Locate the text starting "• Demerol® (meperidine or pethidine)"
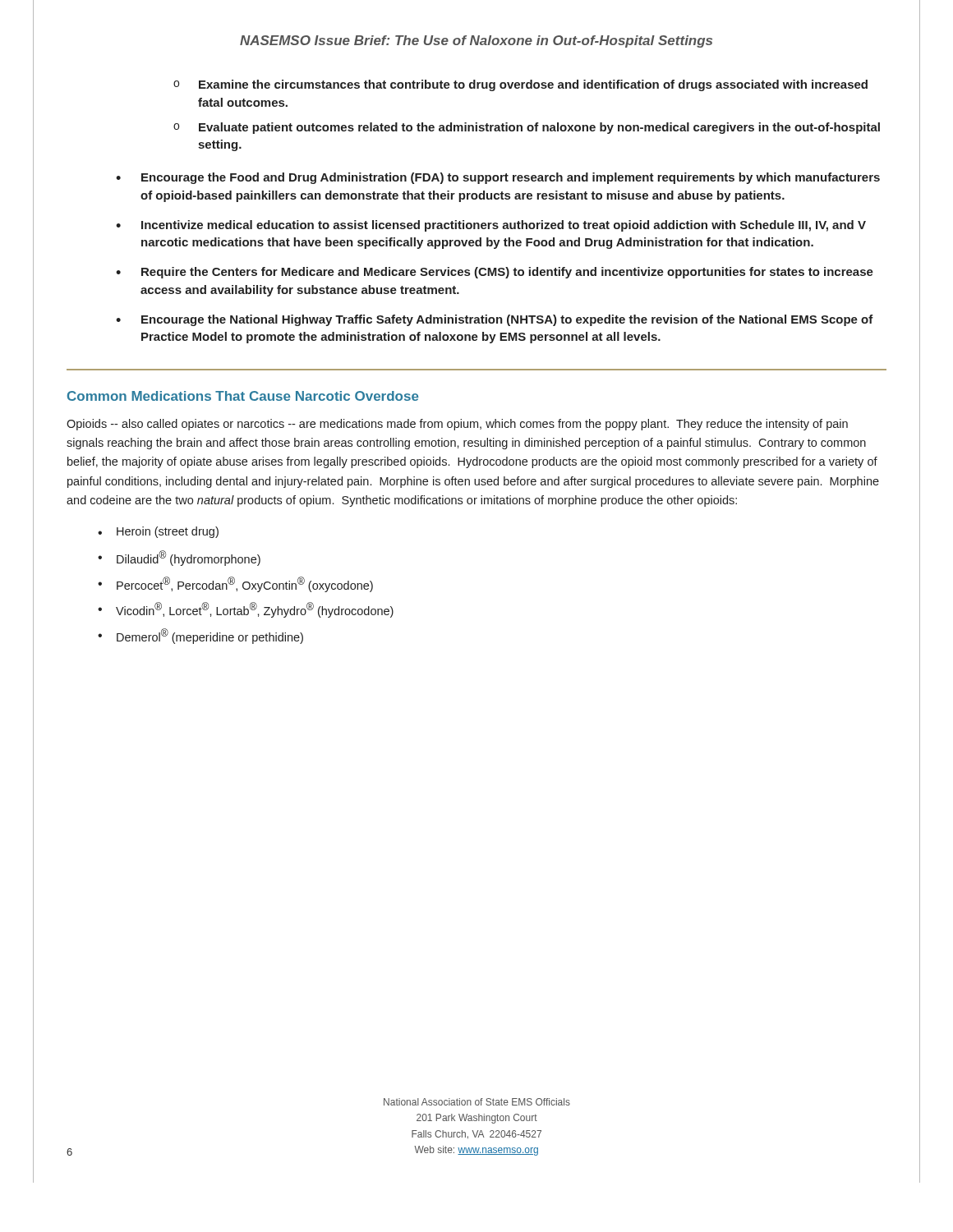This screenshot has height=1232, width=953. [201, 636]
